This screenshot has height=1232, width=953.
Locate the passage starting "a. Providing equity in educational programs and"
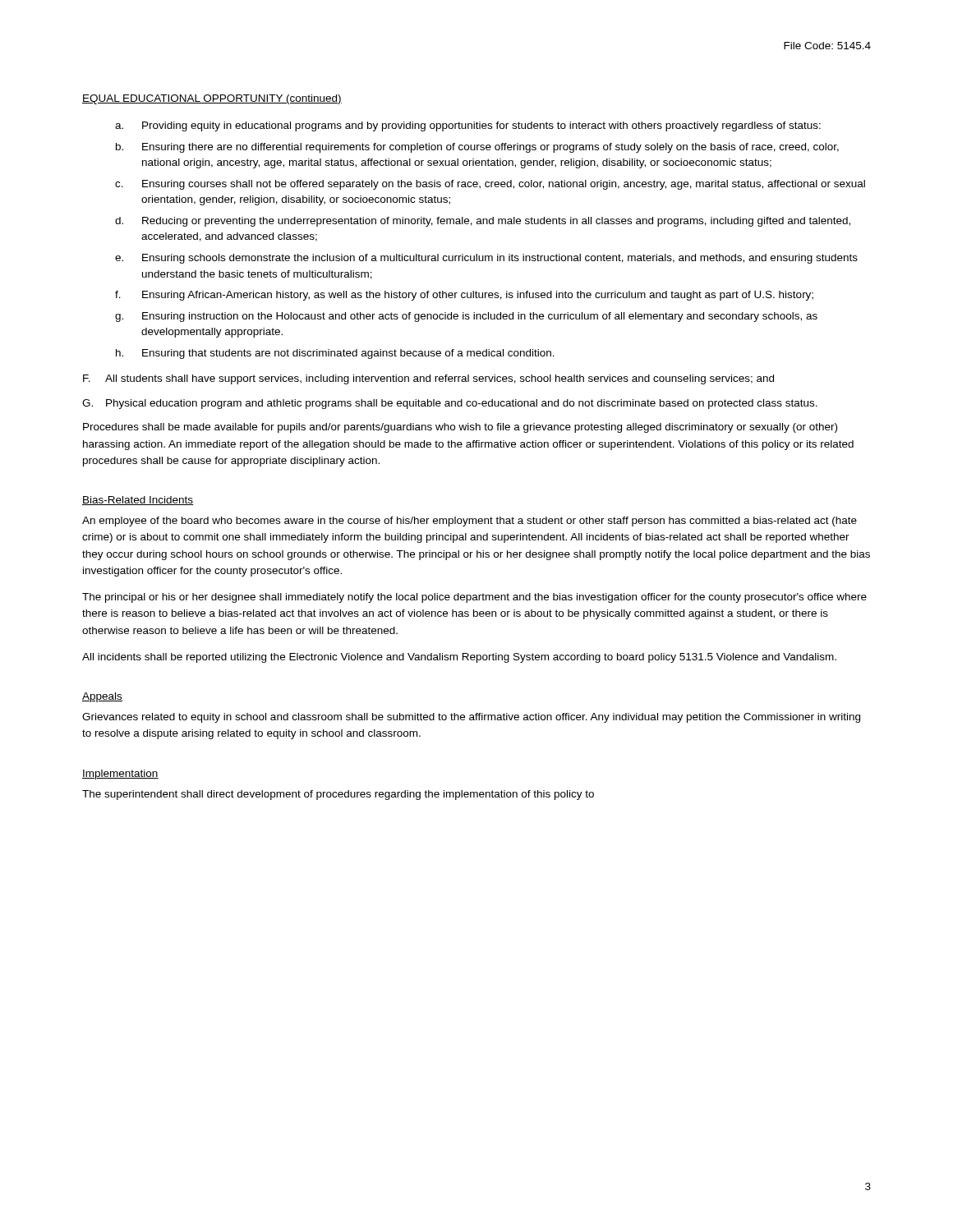pos(493,125)
